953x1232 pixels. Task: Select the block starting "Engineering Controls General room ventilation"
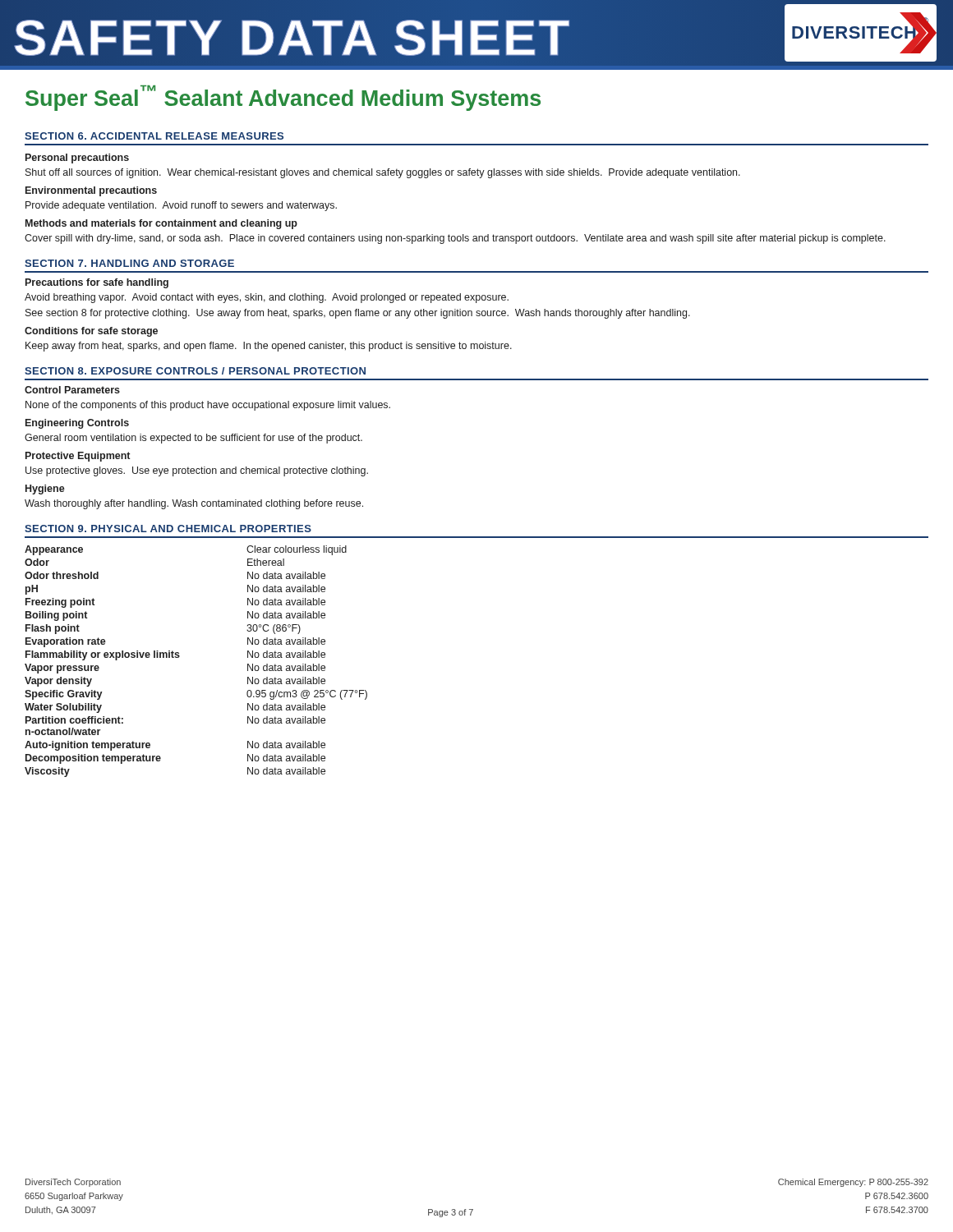(77, 424)
